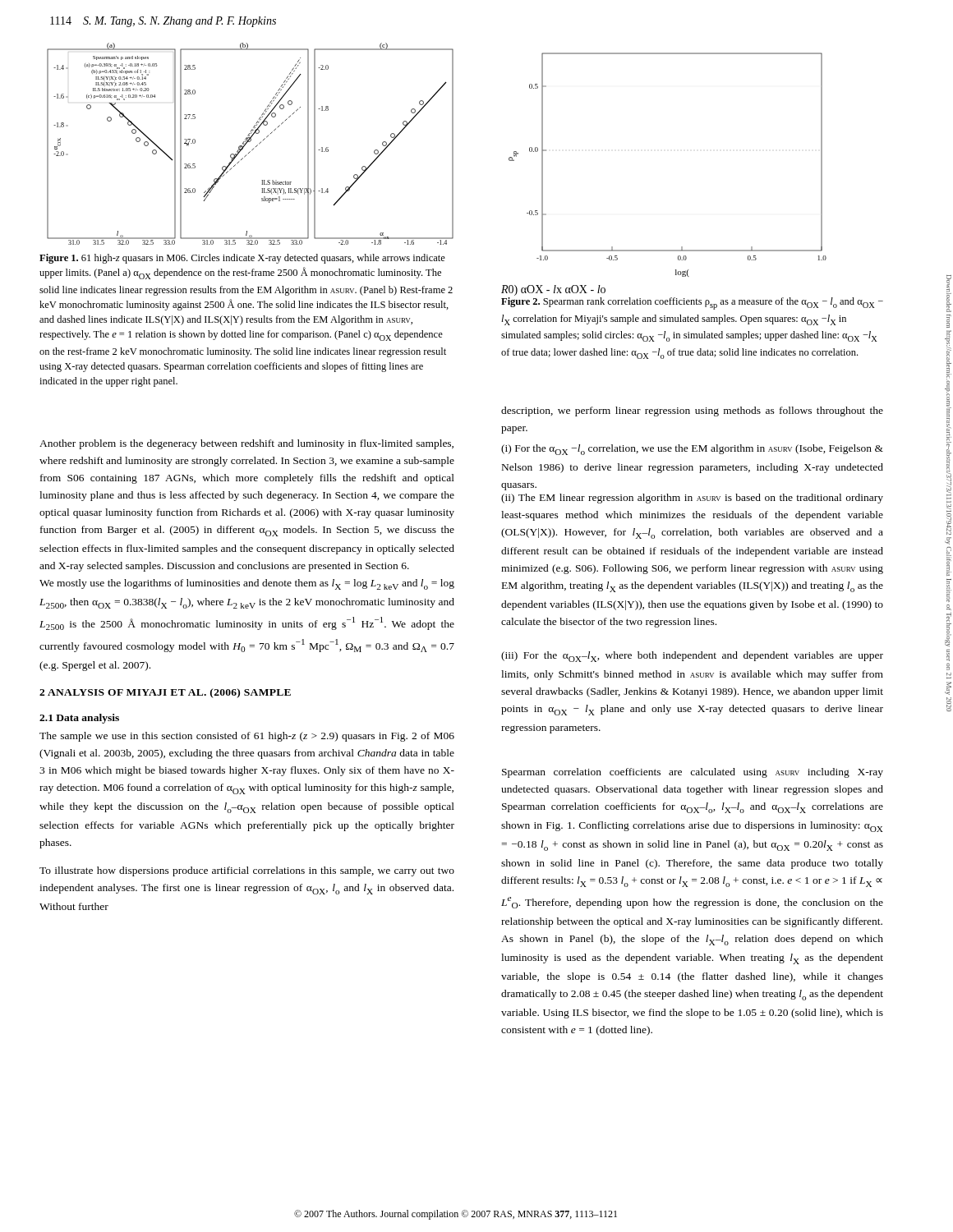This screenshot has width=953, height=1232.
Task: Find the block on this page that starts "Spearman correlation coefficients are calculated using"
Action: tap(692, 901)
